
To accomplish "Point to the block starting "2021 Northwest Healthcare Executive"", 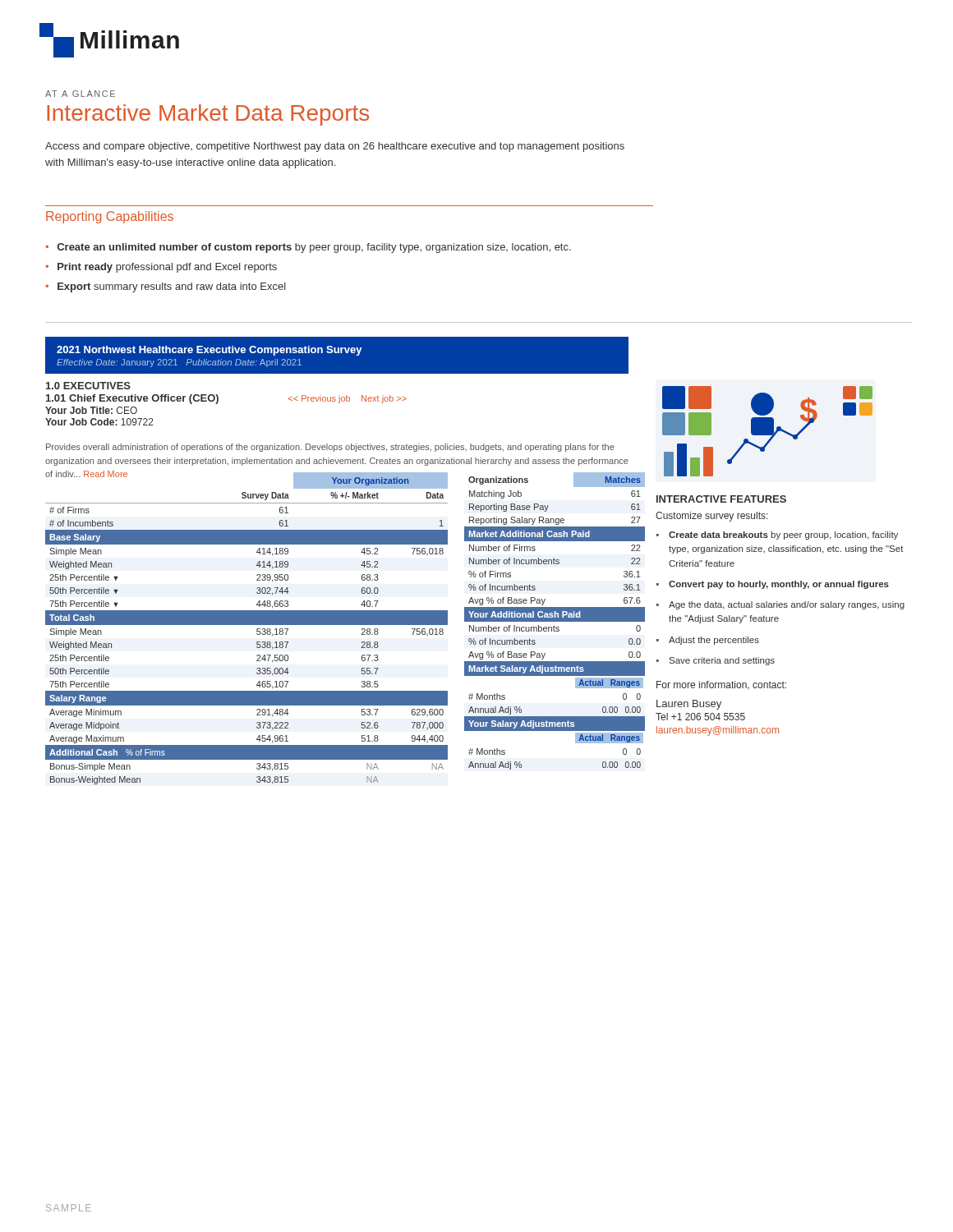I will coord(337,355).
